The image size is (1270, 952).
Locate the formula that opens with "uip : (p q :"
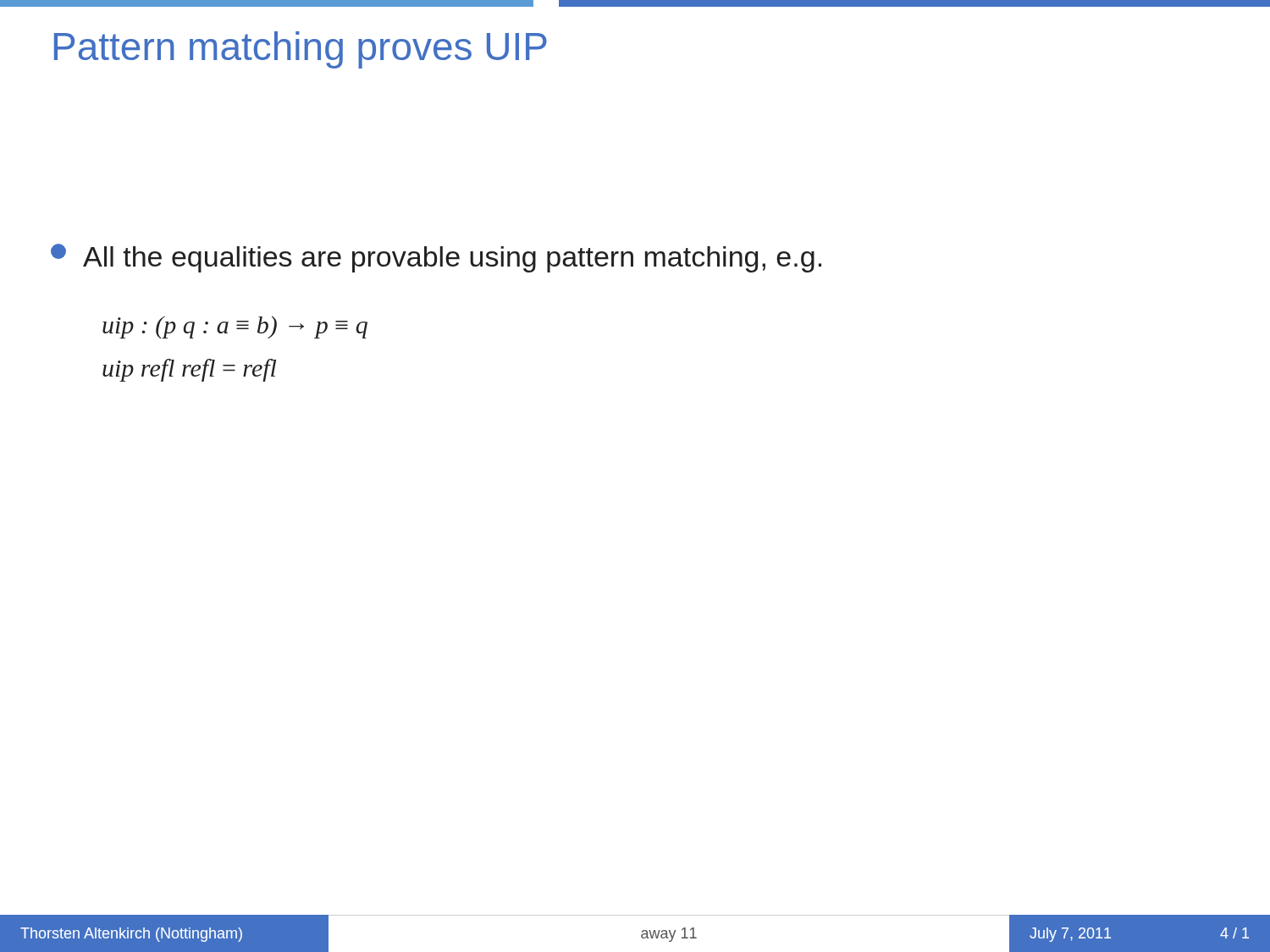pos(235,327)
